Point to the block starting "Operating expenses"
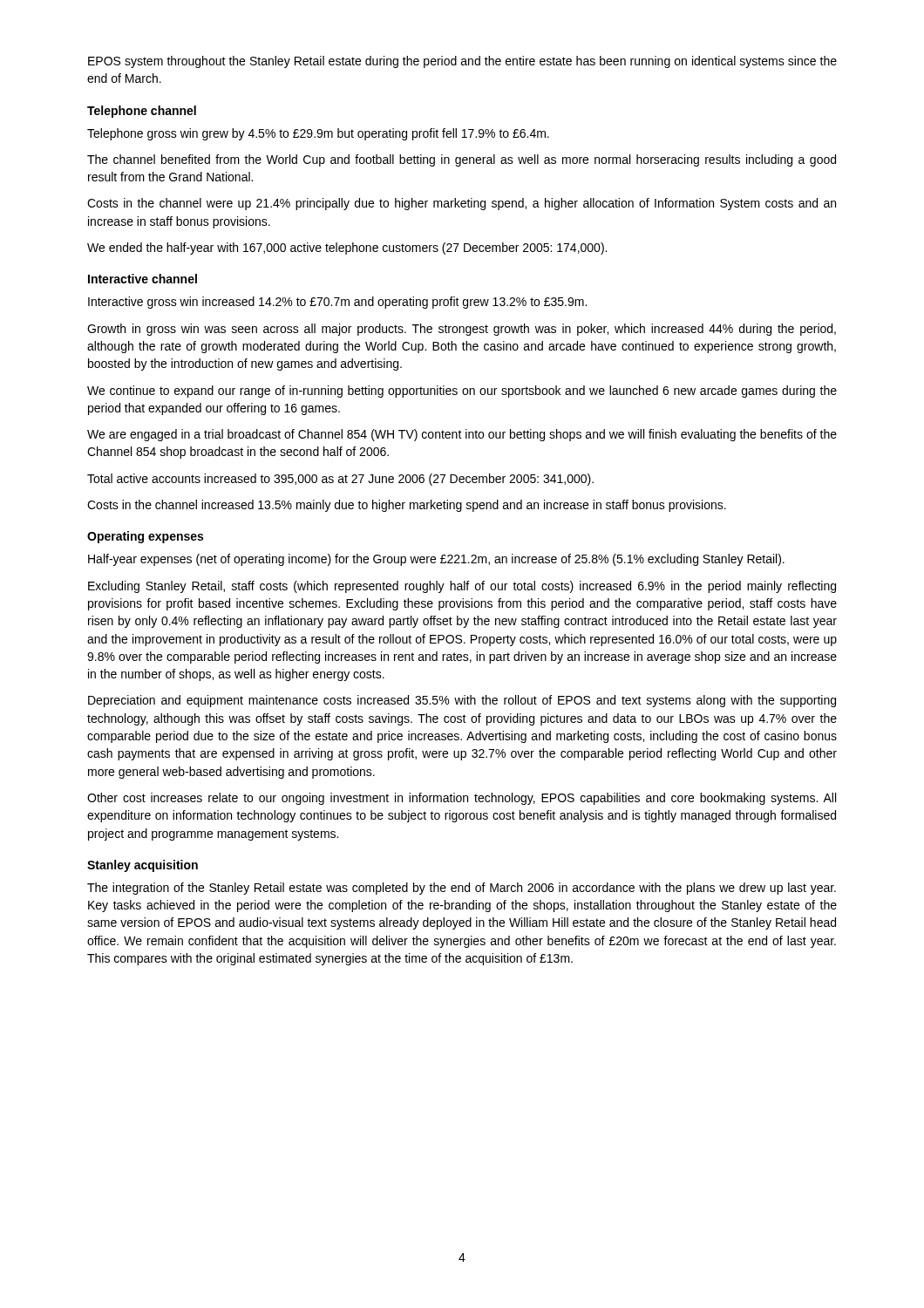The height and width of the screenshot is (1308, 924). (145, 537)
